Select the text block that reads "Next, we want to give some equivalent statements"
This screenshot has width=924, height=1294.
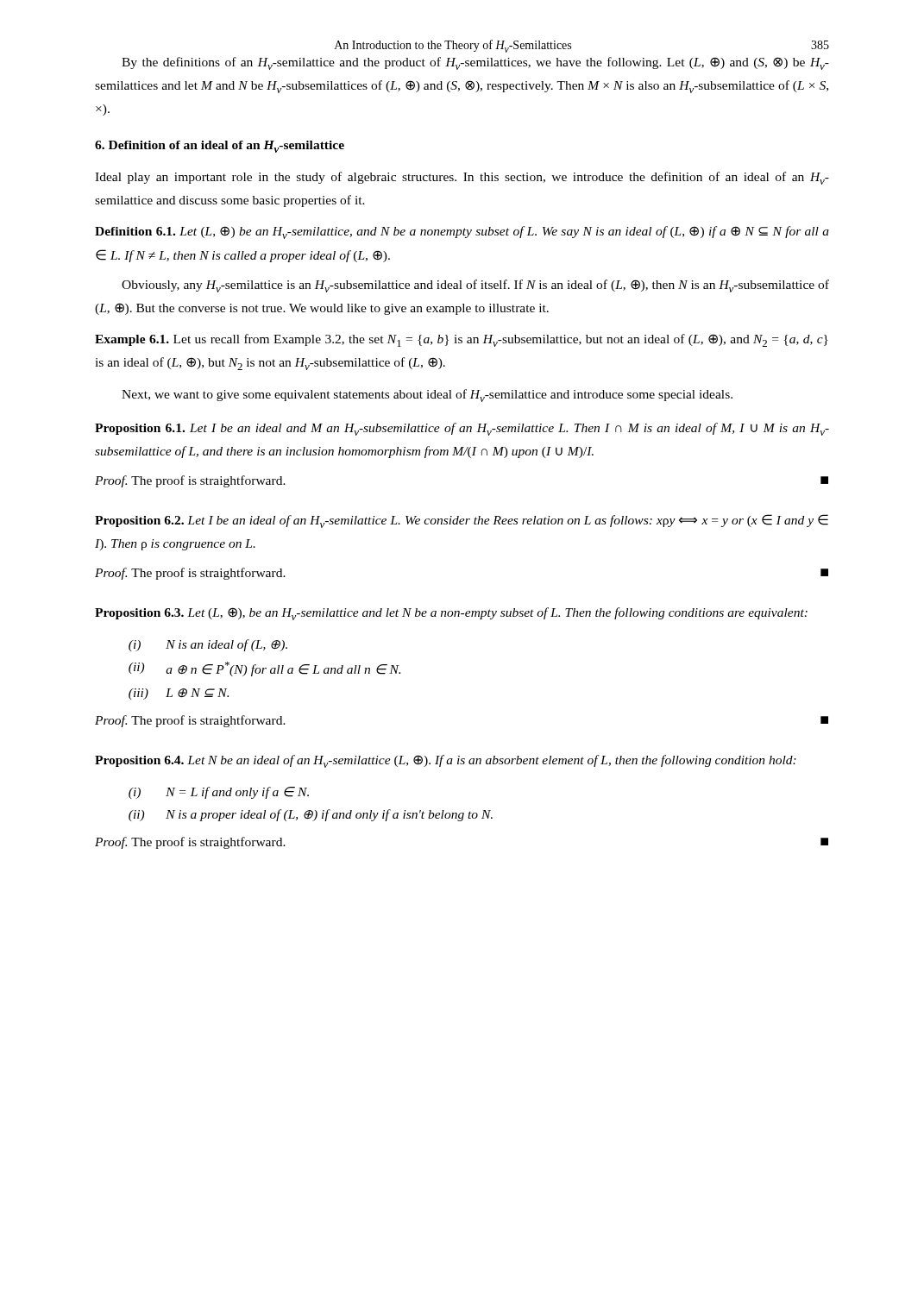click(462, 396)
